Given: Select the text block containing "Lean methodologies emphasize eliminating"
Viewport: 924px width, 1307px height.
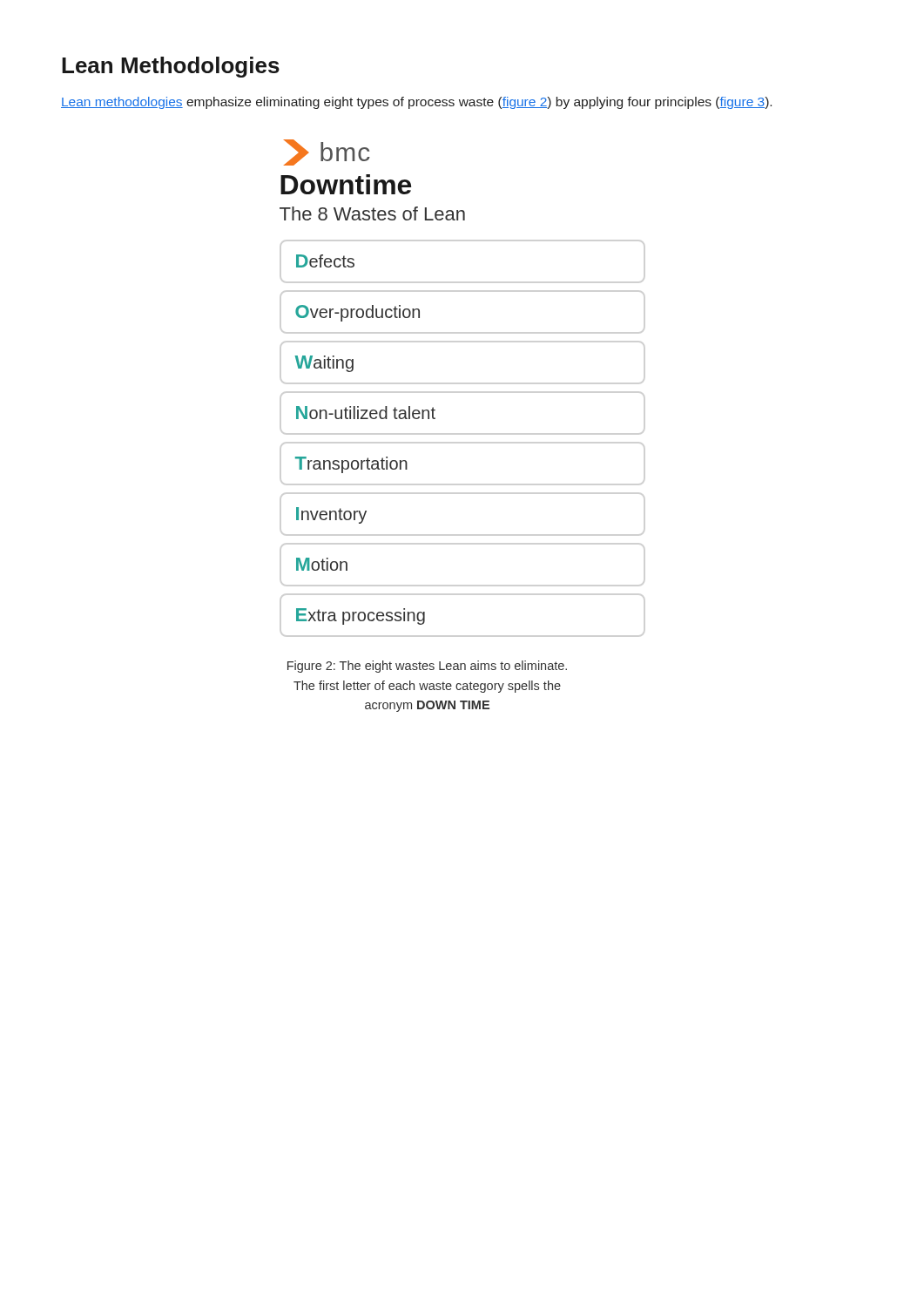Looking at the screenshot, I should click(x=417, y=101).
